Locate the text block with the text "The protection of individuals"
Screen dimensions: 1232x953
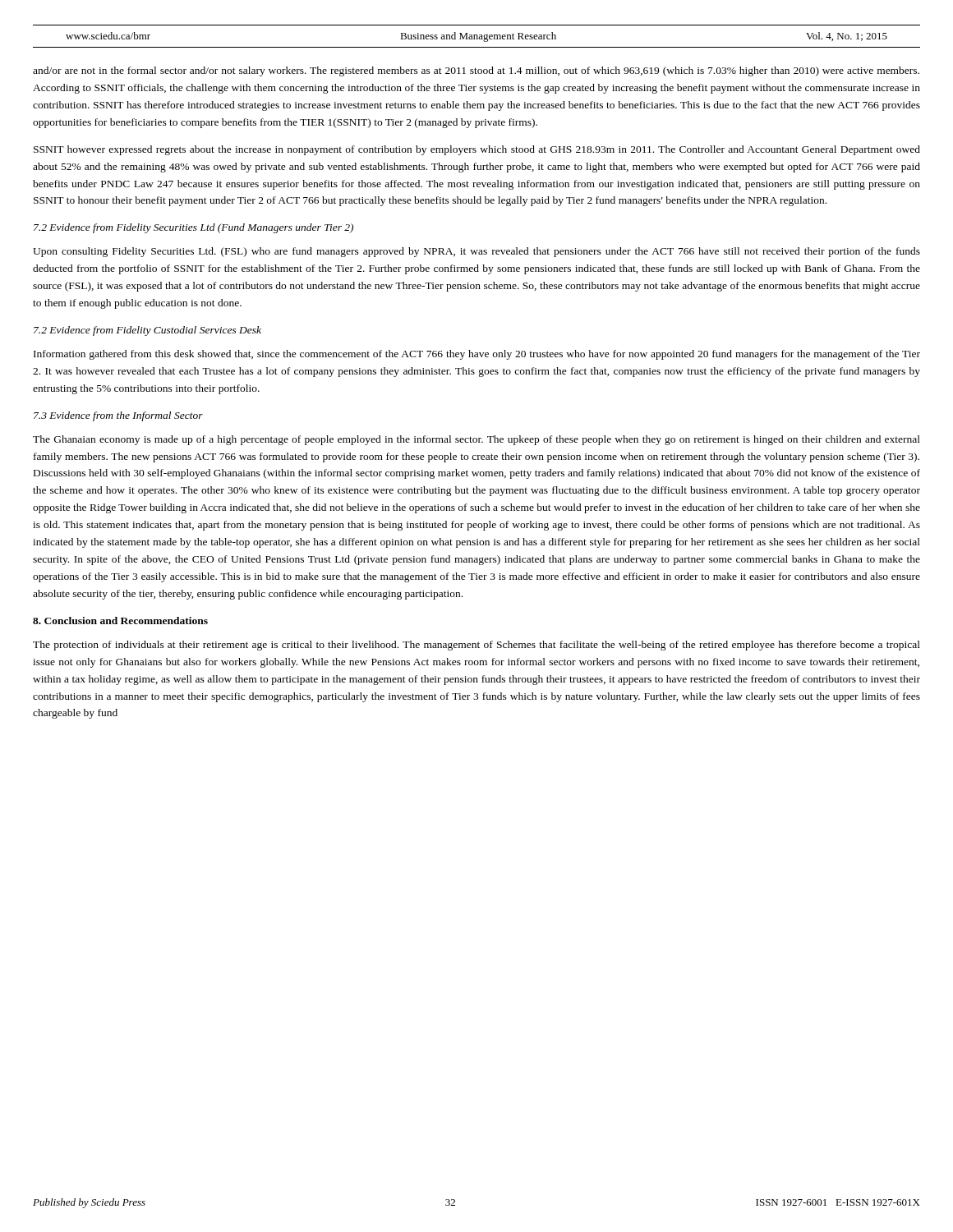476,678
